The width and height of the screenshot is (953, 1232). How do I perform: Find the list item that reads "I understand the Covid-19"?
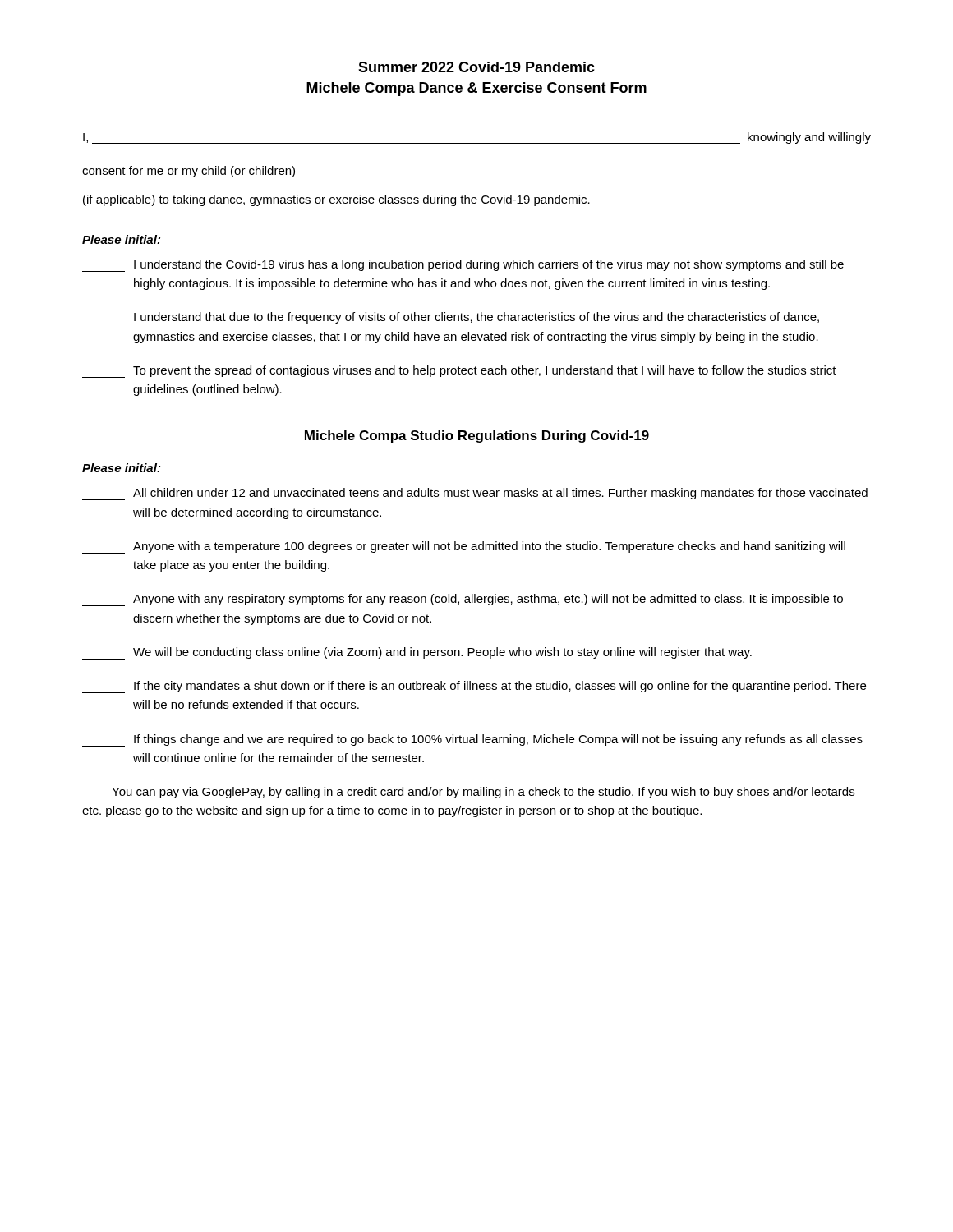(x=476, y=274)
